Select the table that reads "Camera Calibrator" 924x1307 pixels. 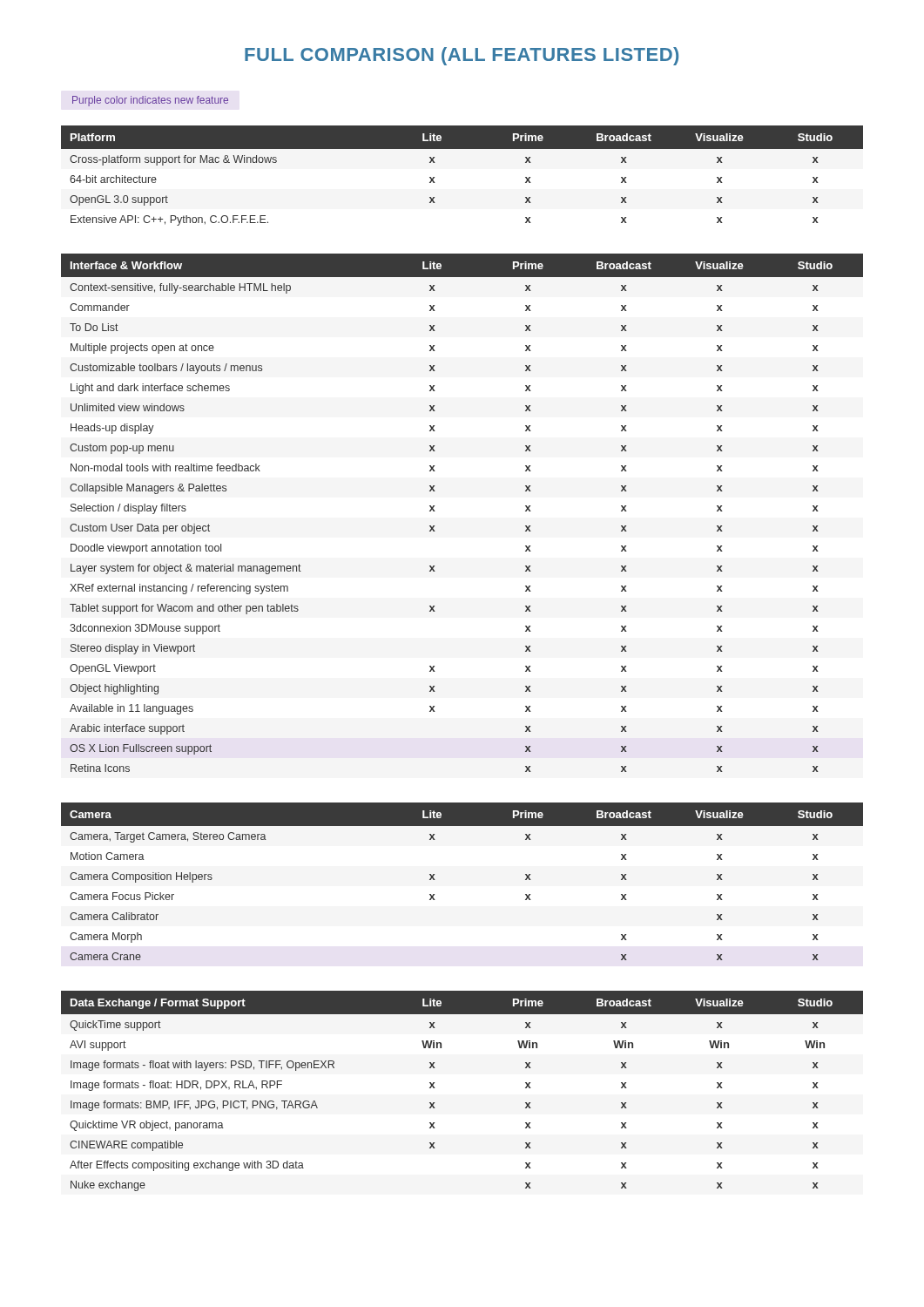point(462,884)
